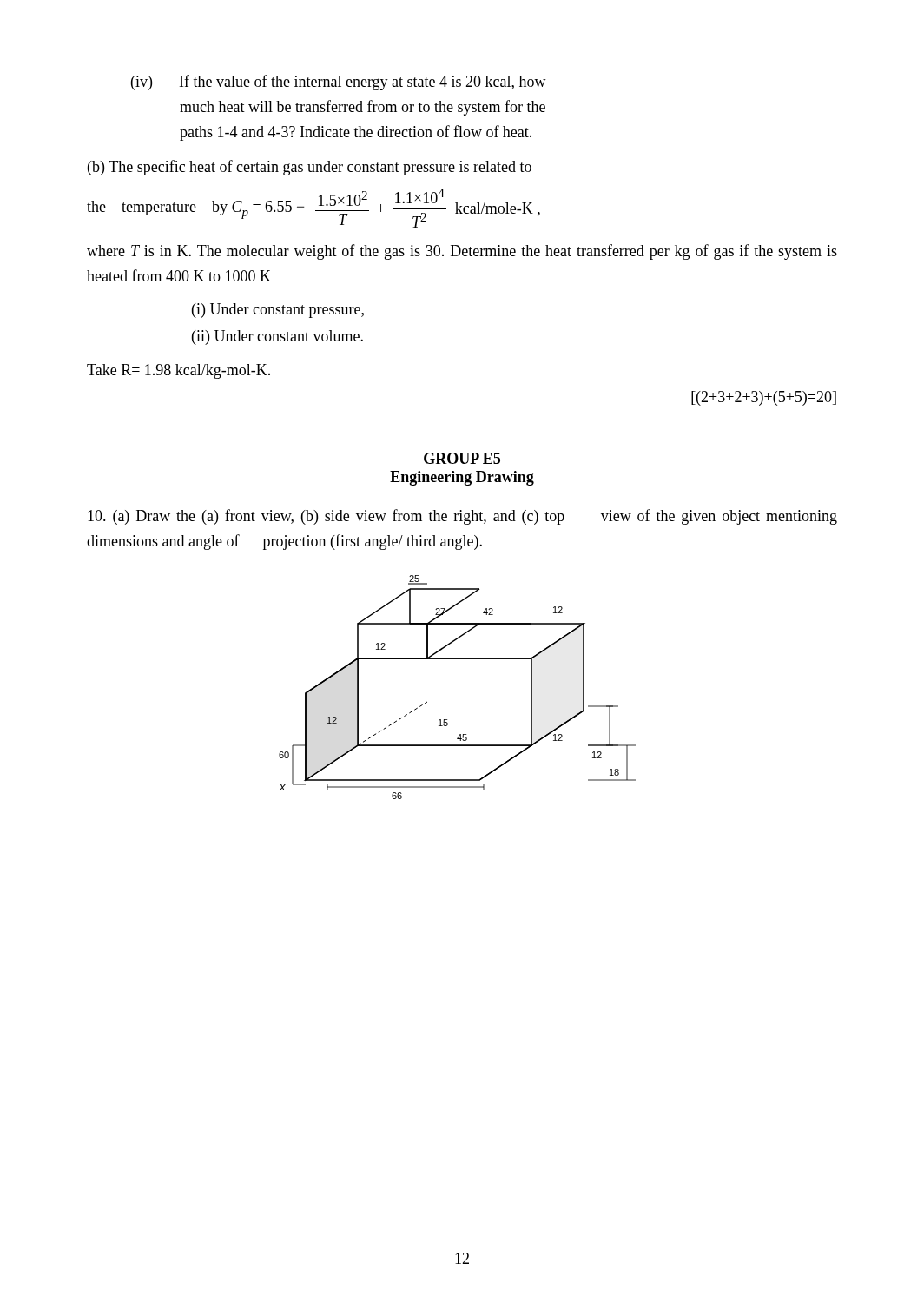Find the formula that says "the temperature by Cp"
This screenshot has width=924, height=1303.
(x=314, y=209)
